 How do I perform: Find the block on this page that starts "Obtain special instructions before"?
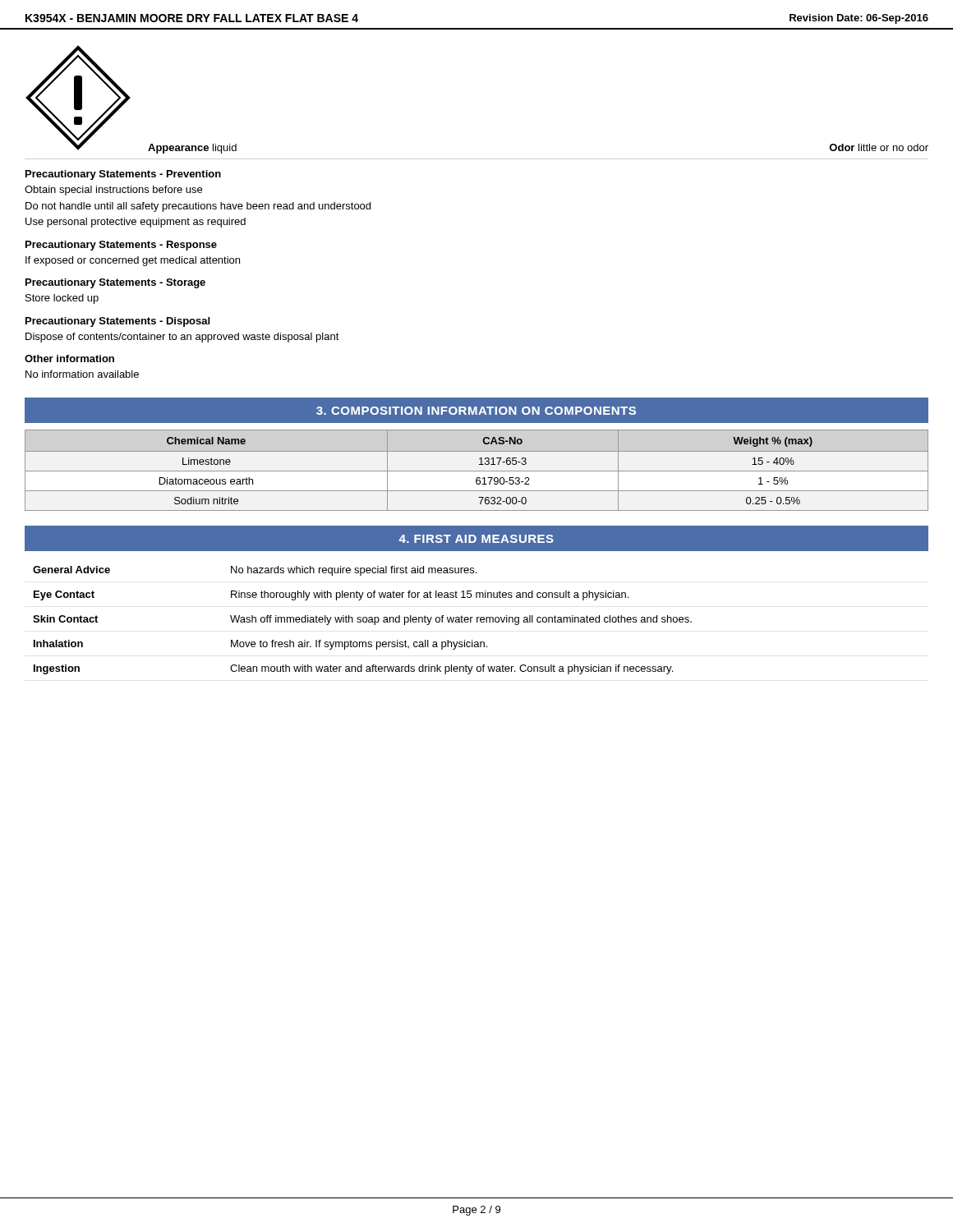[x=198, y=205]
